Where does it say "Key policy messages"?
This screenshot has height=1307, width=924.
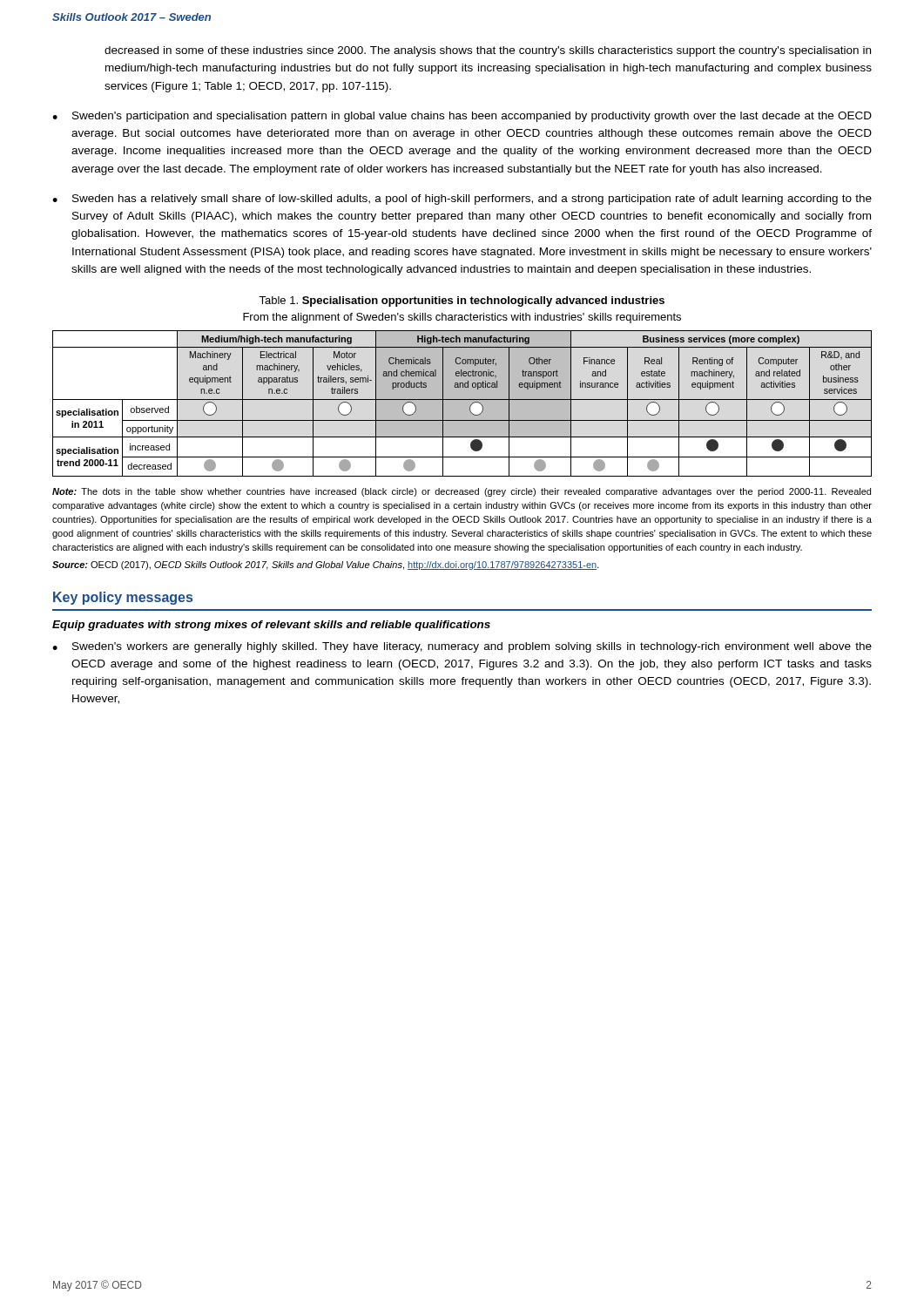[123, 597]
